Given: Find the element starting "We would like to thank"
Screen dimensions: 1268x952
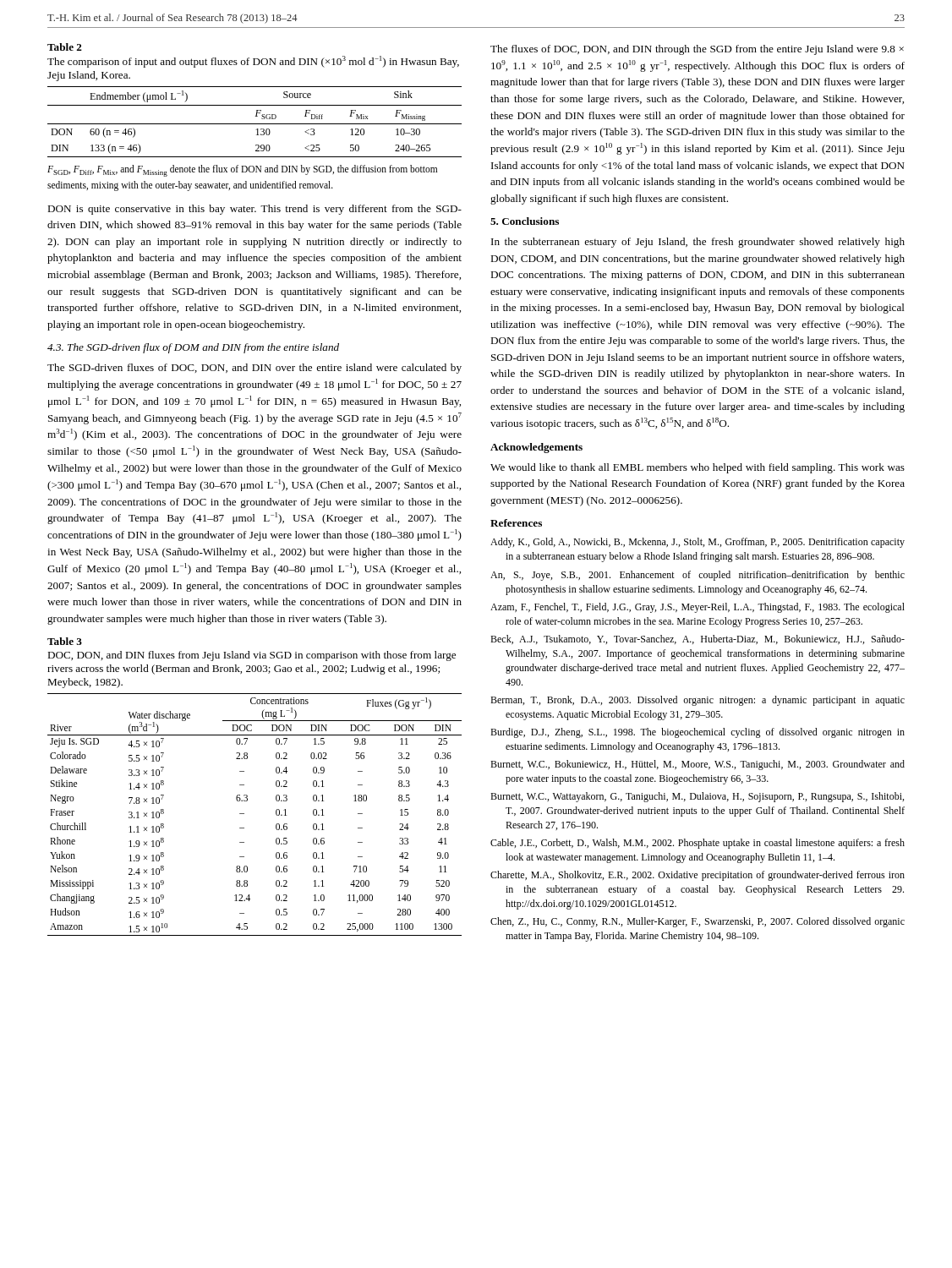Looking at the screenshot, I should pyautogui.click(x=698, y=484).
